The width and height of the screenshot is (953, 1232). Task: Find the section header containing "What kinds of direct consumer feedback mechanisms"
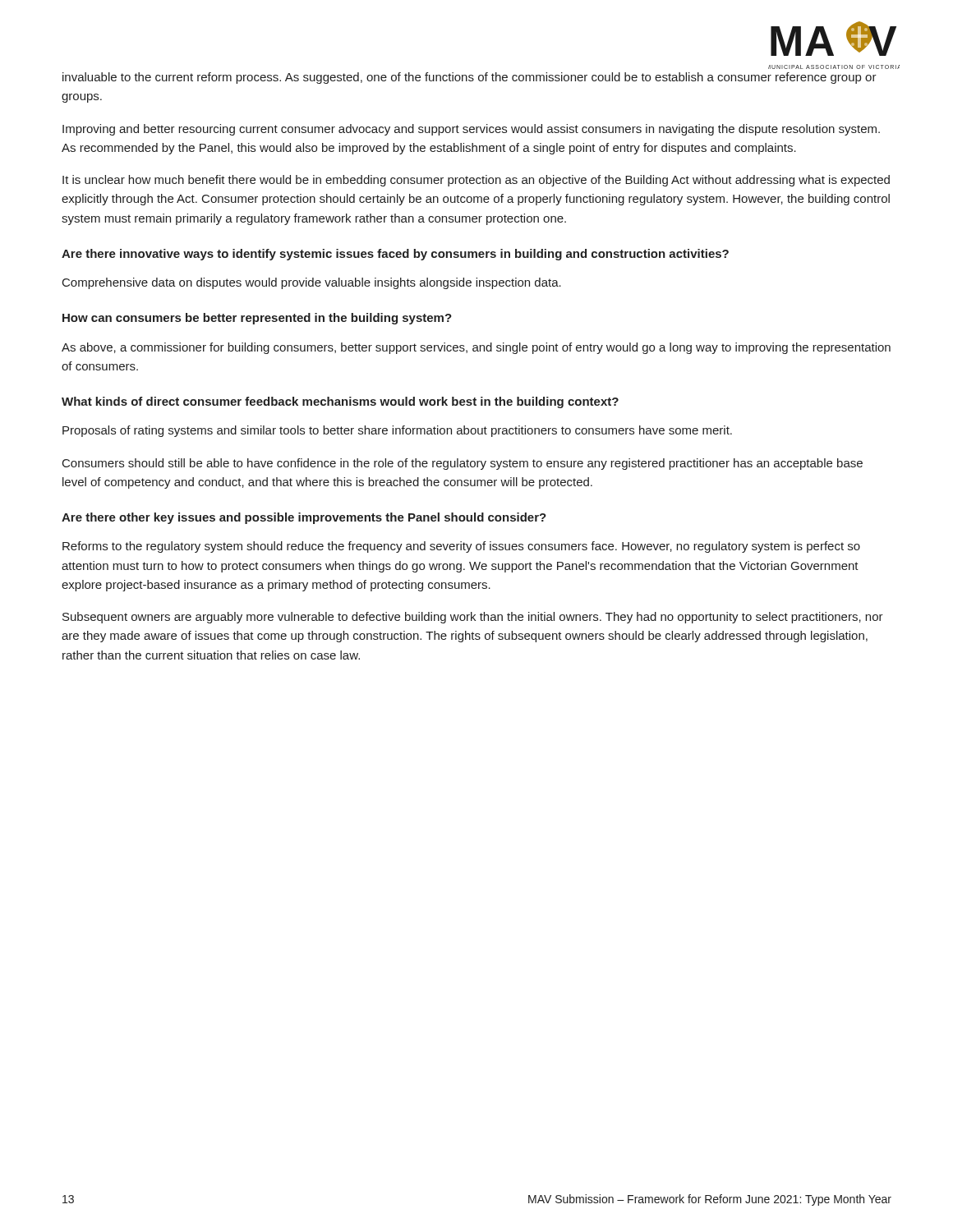(x=340, y=401)
